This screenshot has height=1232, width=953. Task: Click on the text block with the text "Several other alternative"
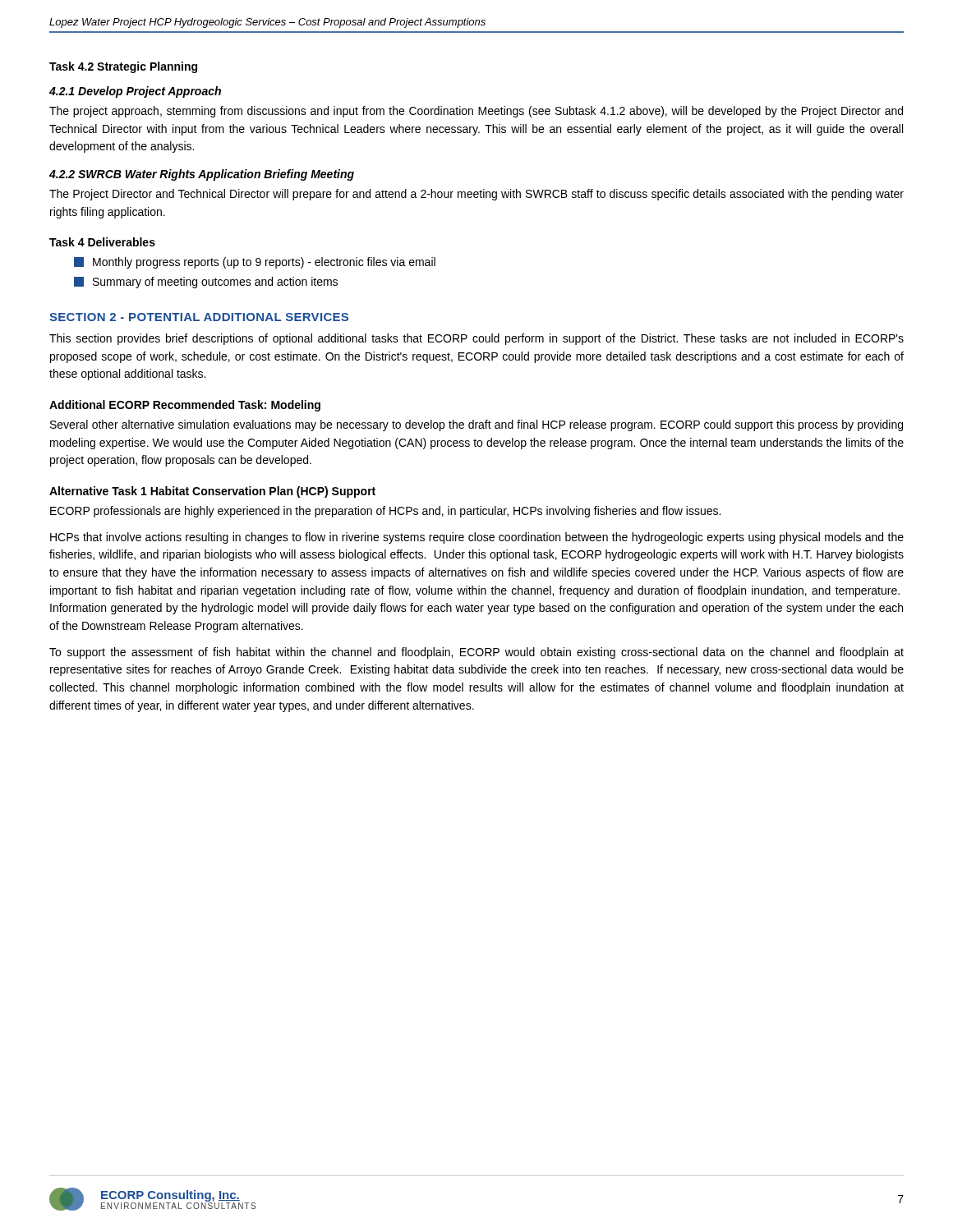pos(476,442)
